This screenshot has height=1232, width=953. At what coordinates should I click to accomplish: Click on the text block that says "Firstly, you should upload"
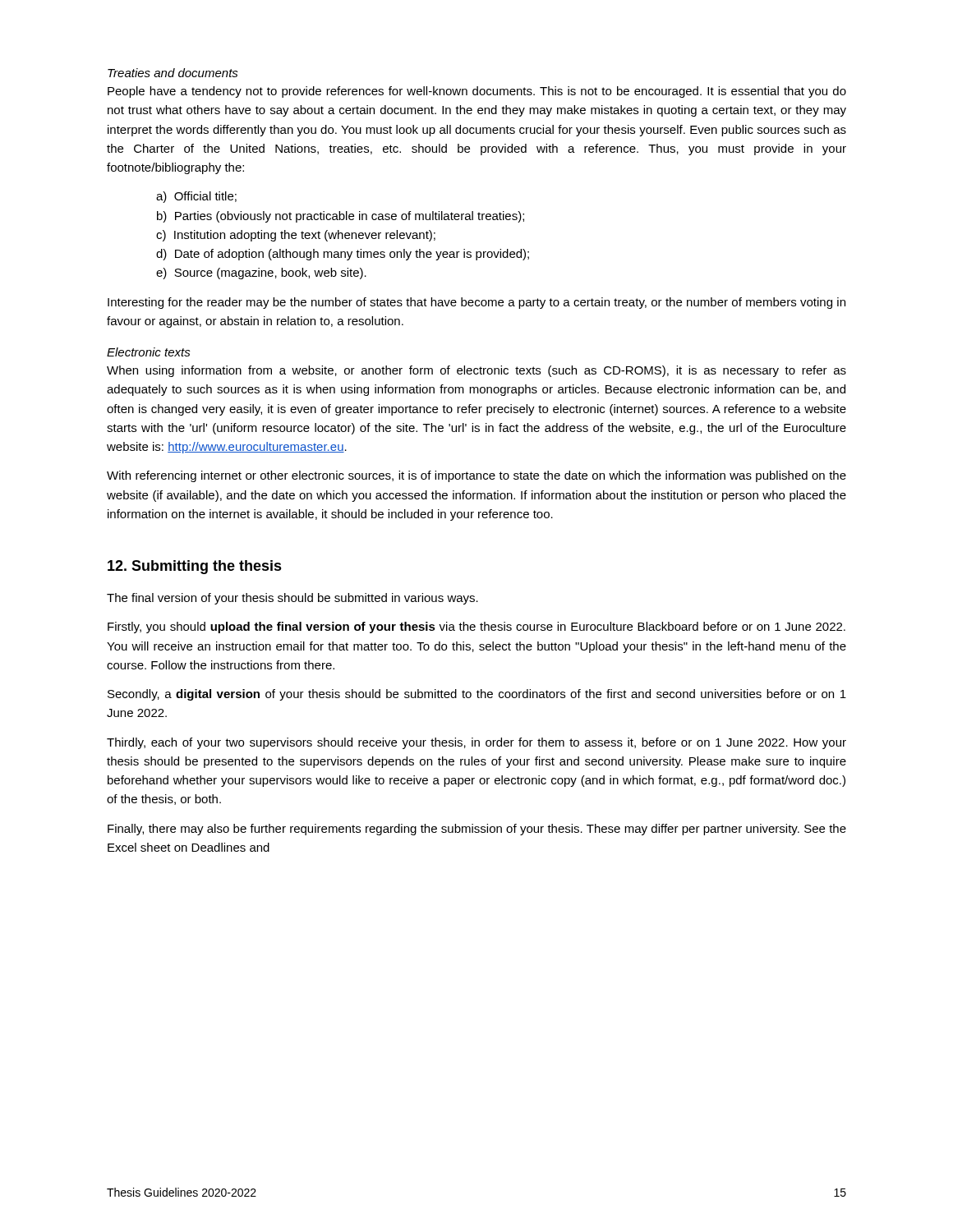click(x=476, y=646)
